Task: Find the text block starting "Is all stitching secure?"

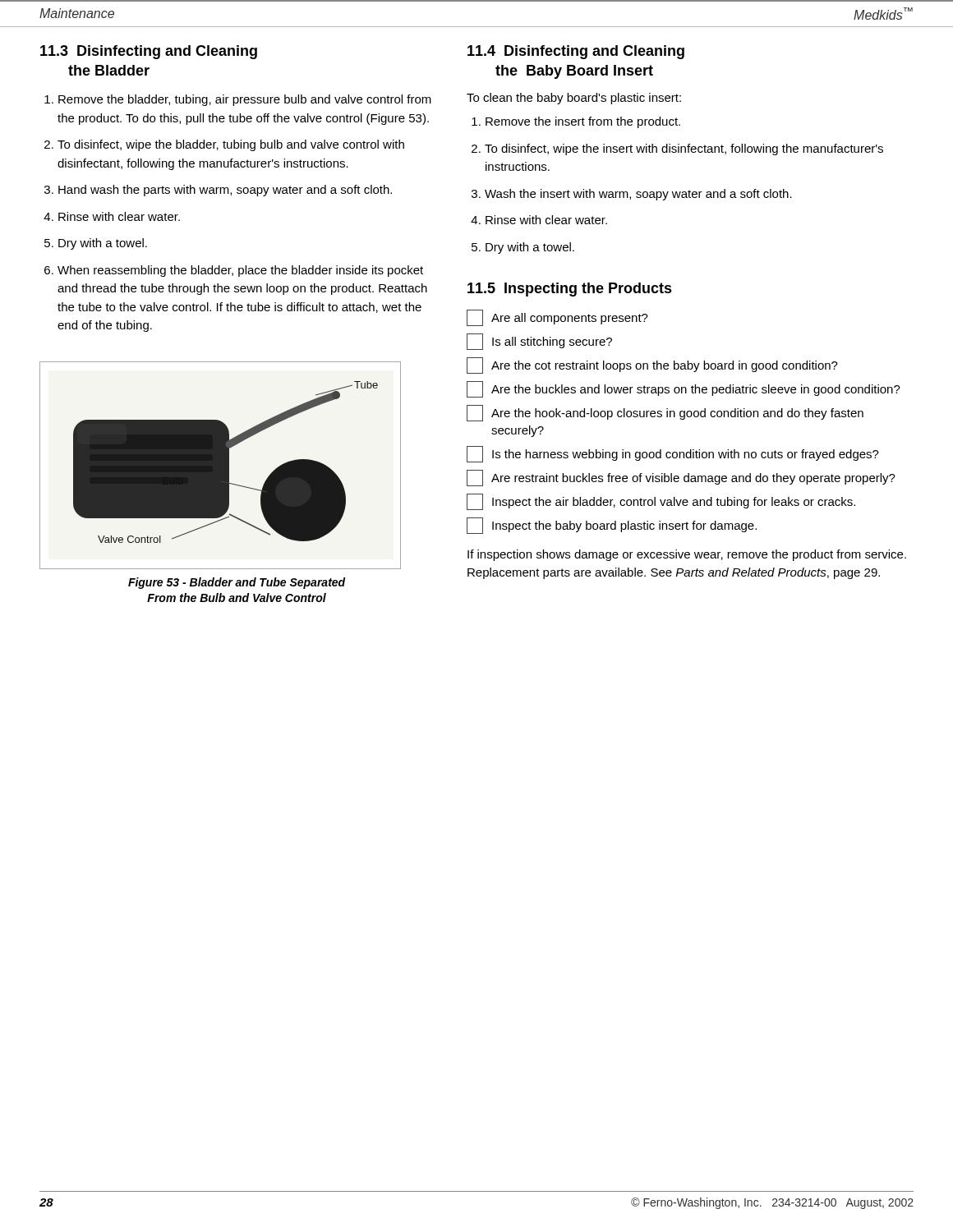Action: [539, 342]
